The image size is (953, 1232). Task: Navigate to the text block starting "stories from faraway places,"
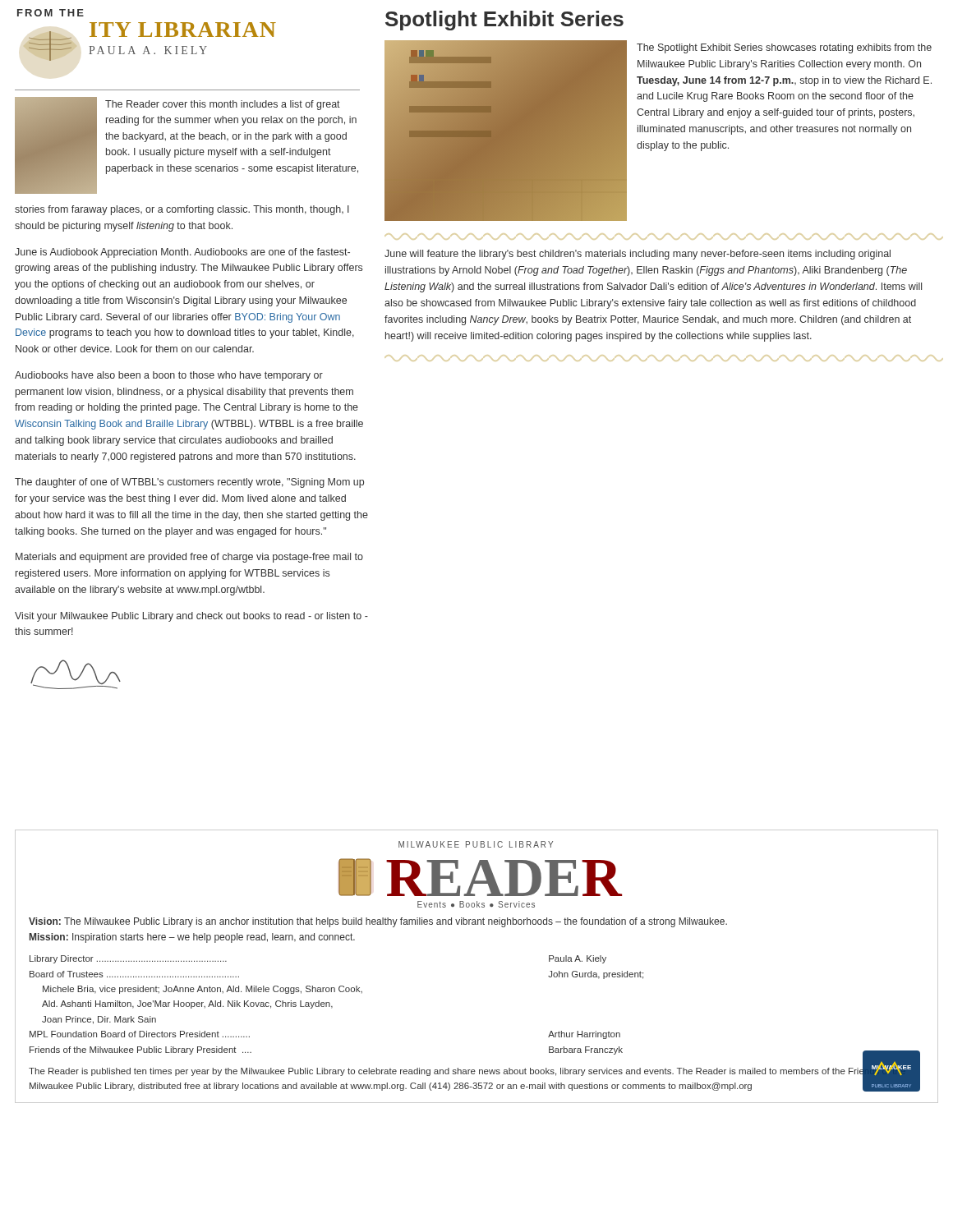pos(182,218)
